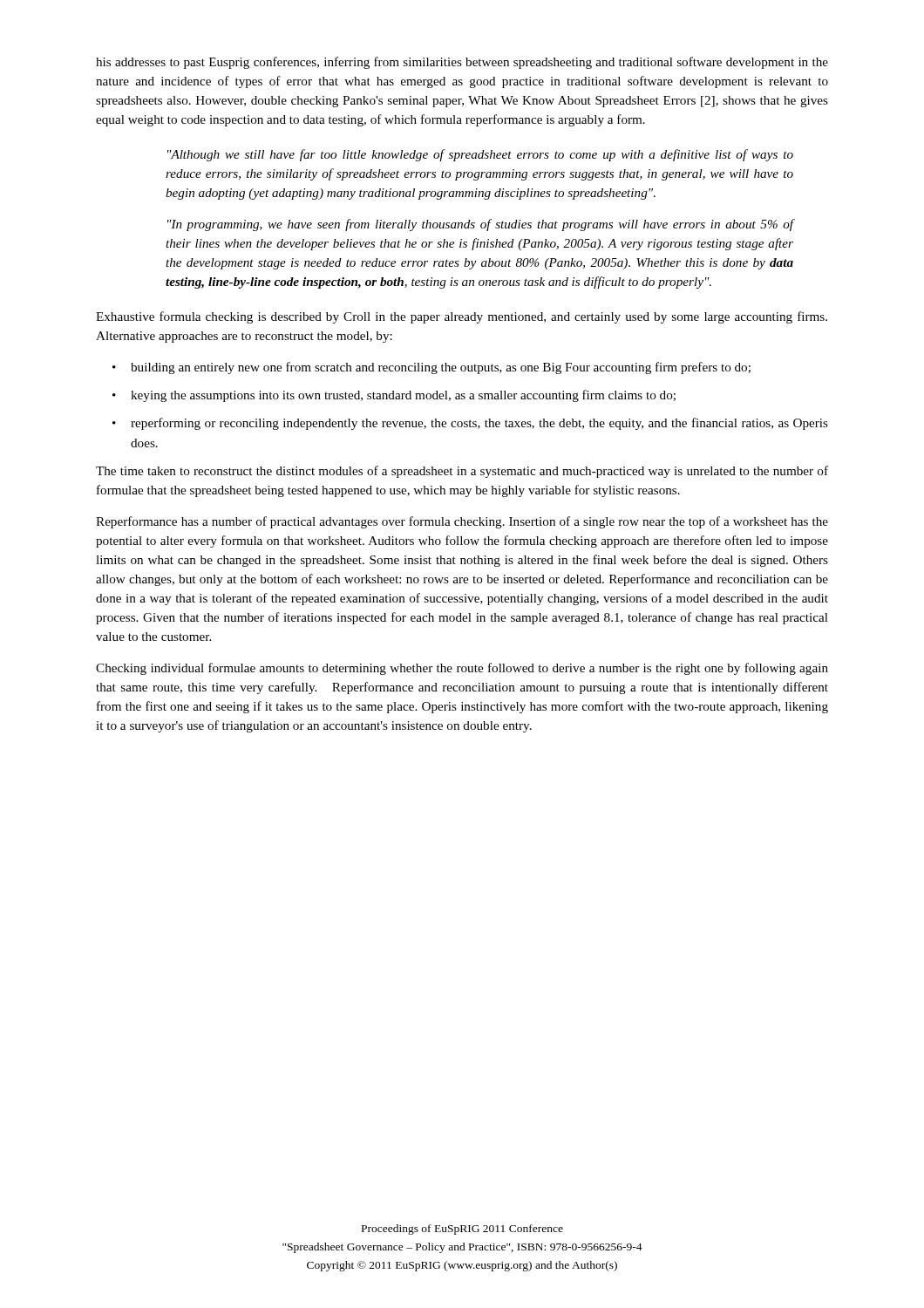Image resolution: width=924 pixels, height=1308 pixels.
Task: Select the block starting "his addresses to past Eusprig conferences, inferring from"
Action: (462, 90)
